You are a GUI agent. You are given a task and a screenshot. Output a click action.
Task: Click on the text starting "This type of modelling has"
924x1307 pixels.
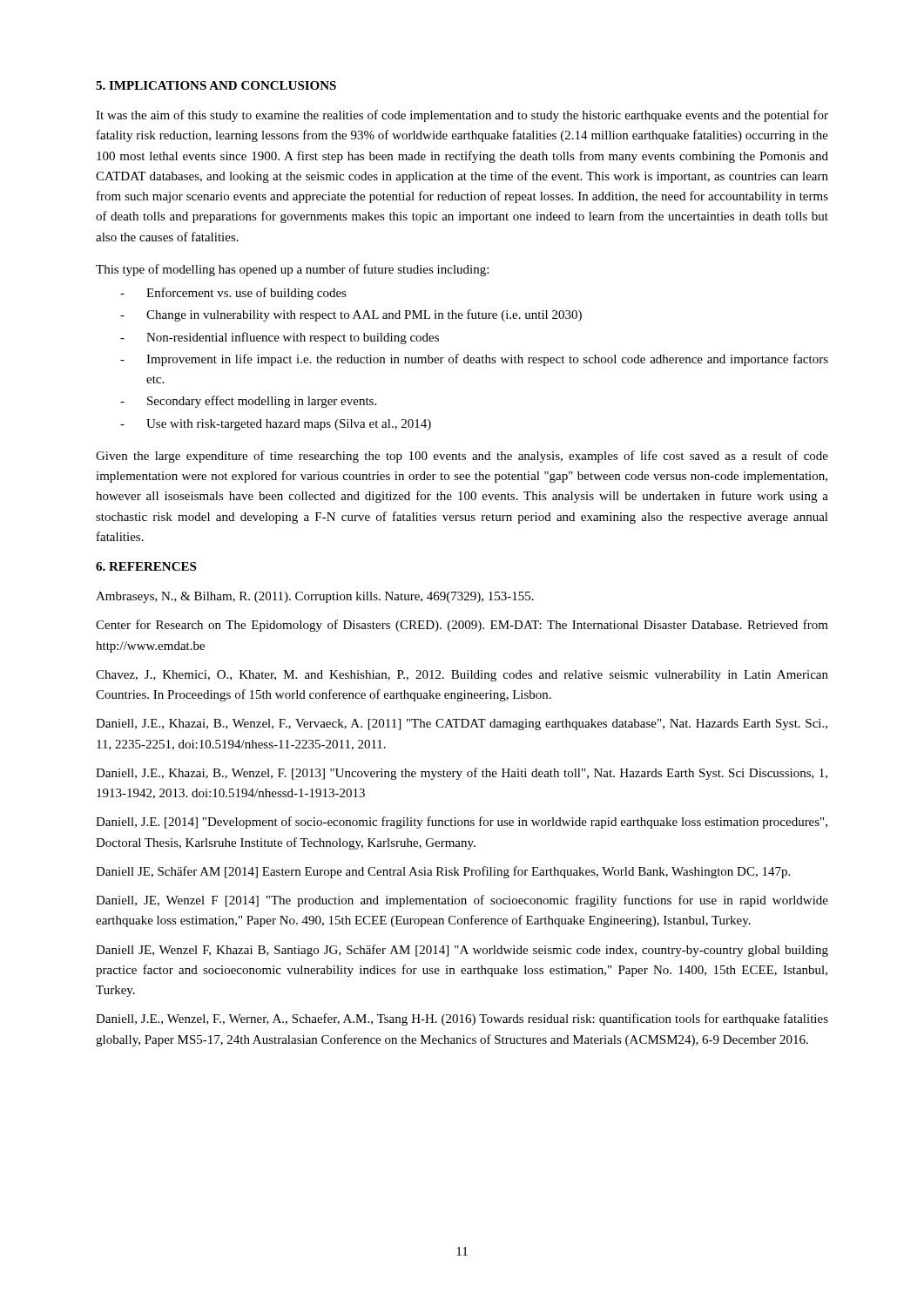[293, 269]
